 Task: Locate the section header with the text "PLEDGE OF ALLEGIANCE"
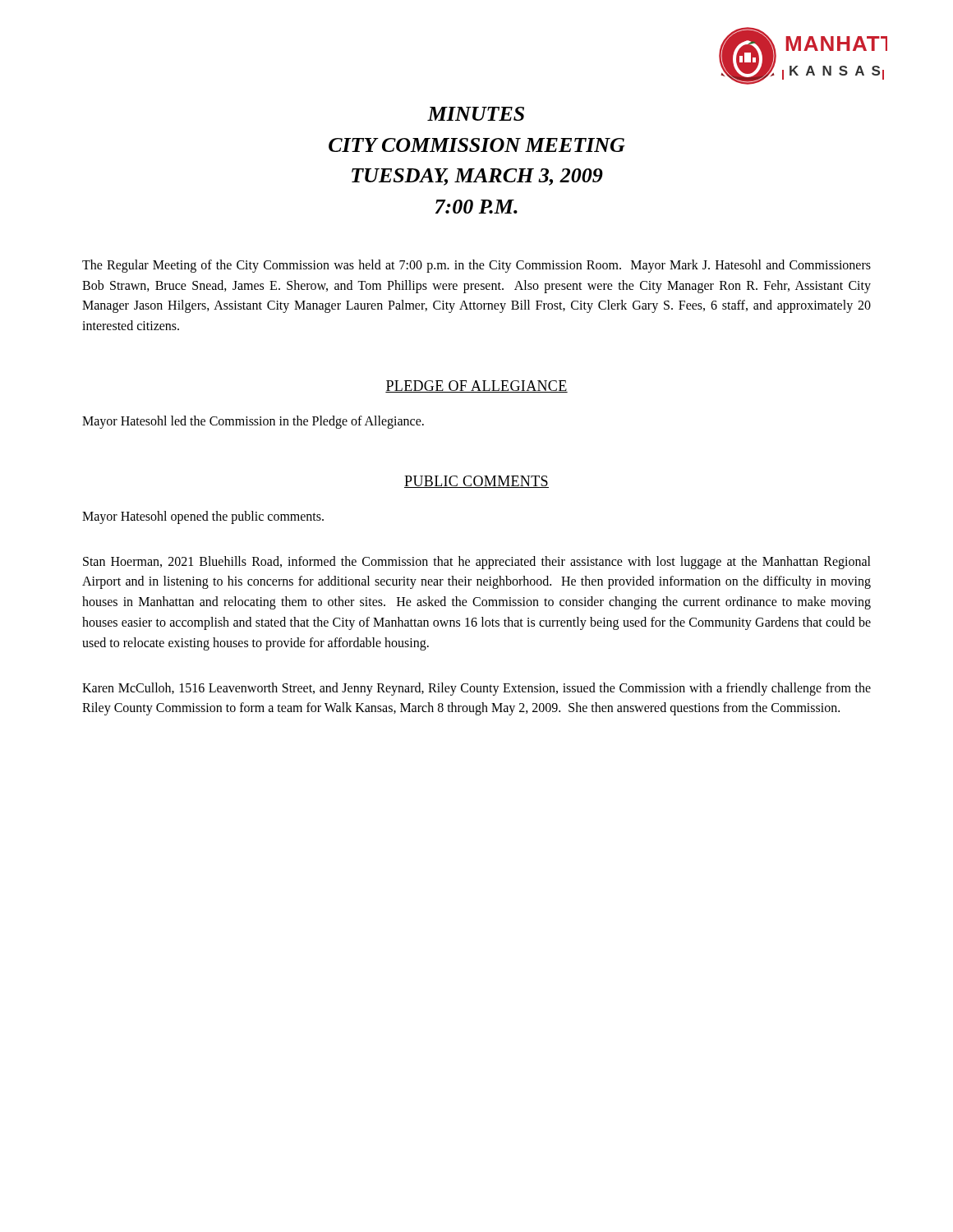(x=476, y=386)
